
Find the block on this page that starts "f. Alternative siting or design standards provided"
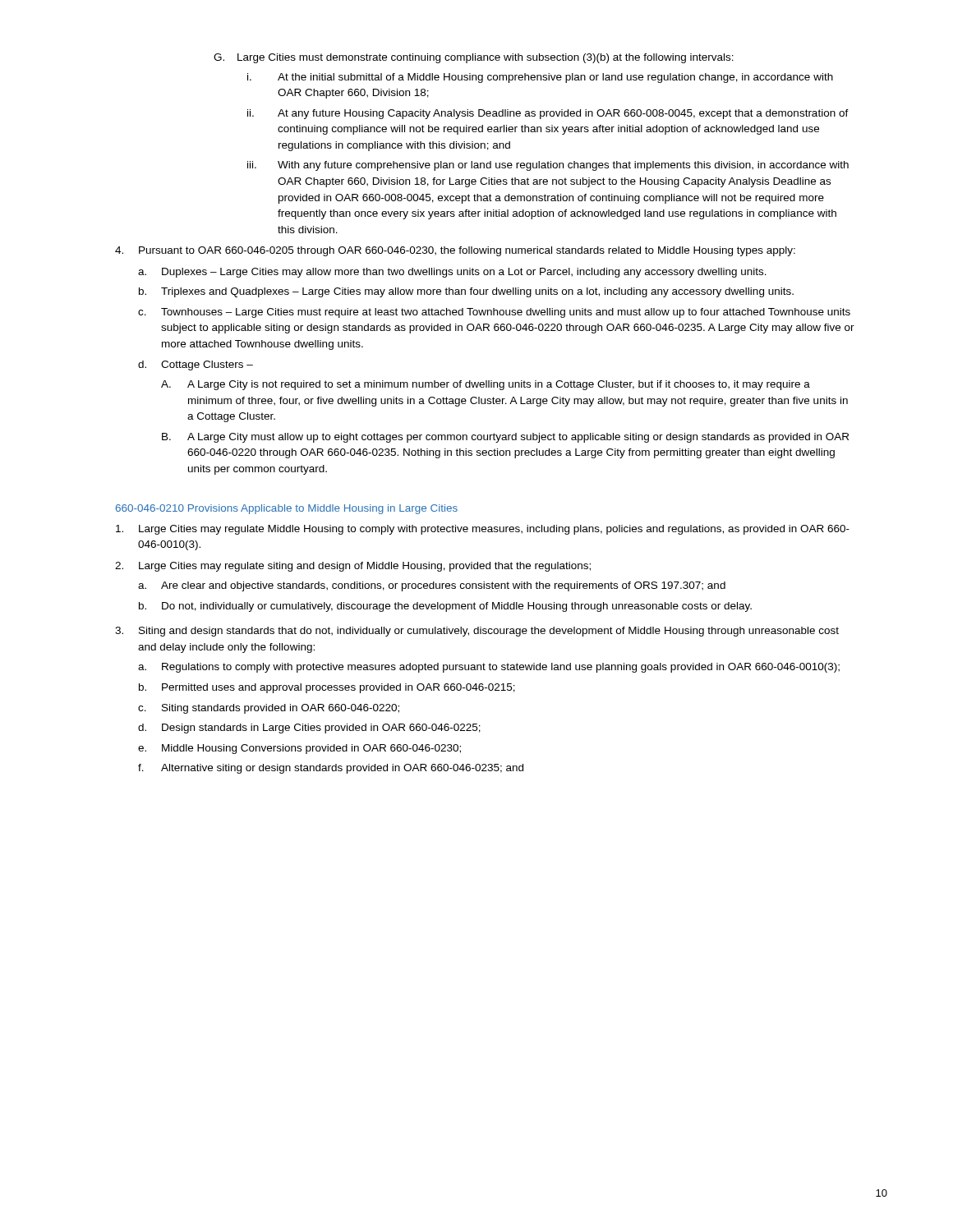pos(331,768)
